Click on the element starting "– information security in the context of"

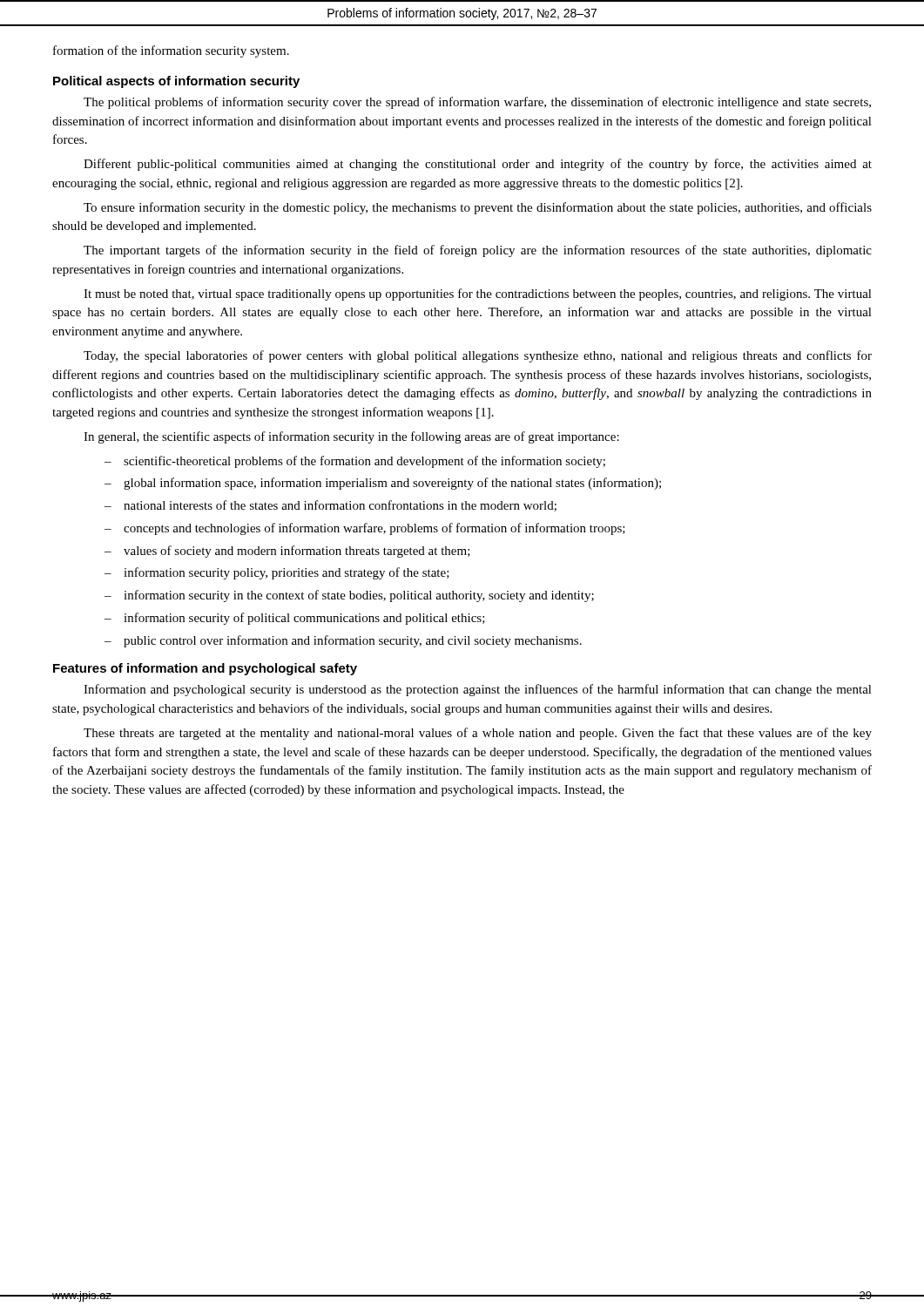488,596
